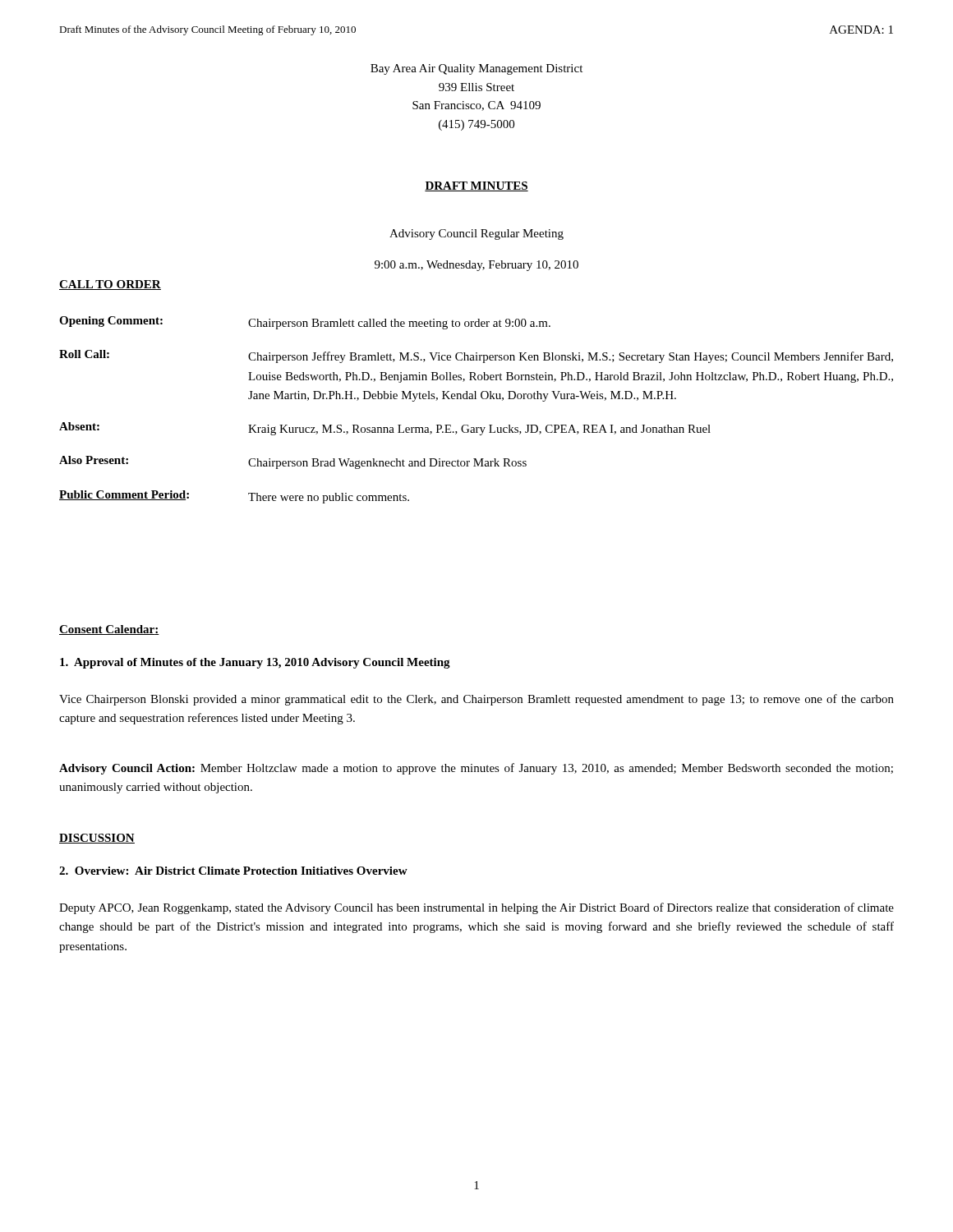Navigate to the block starting "Opening Comment: Chairperson Bramlett"

(x=476, y=323)
